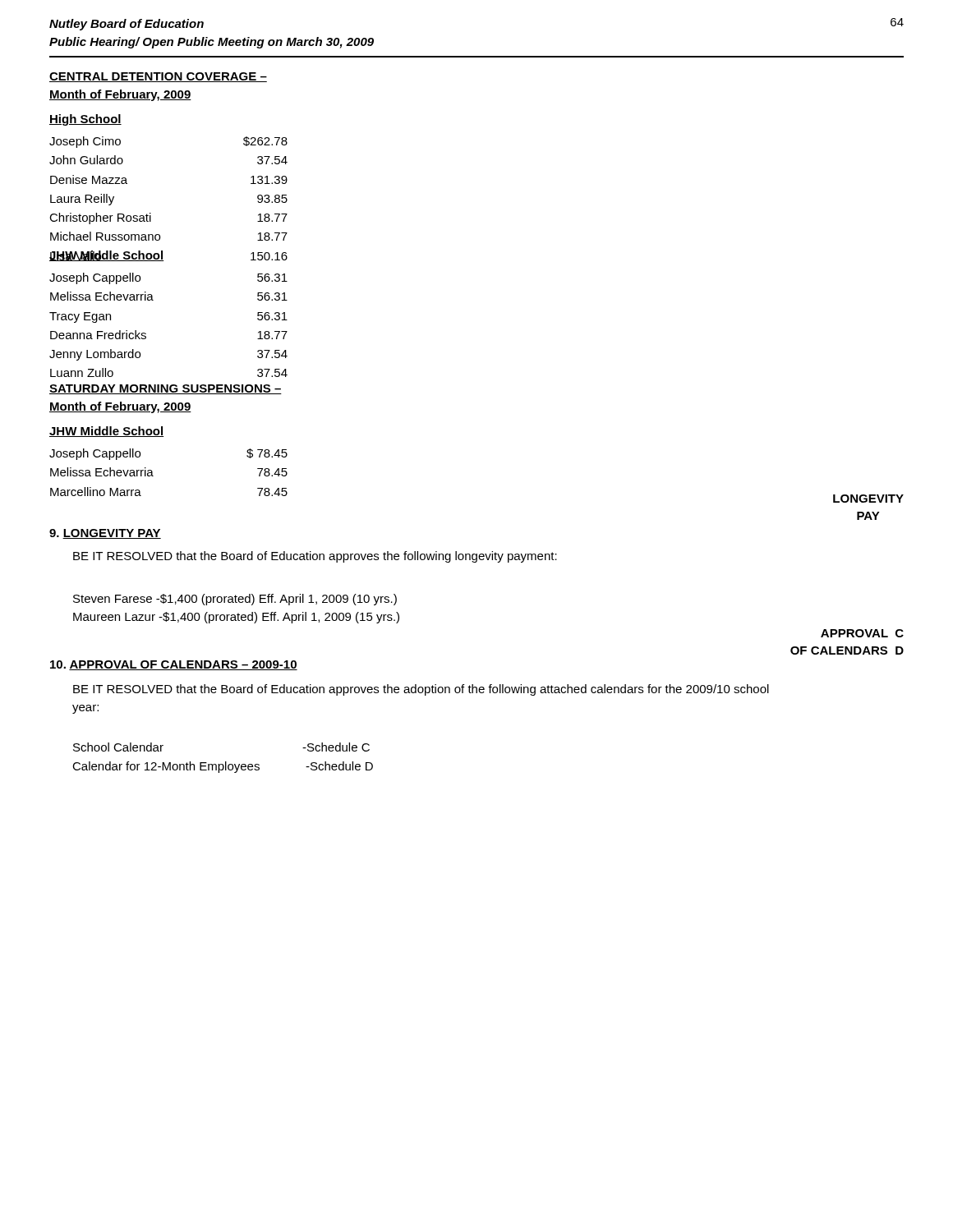Find the table that mentions "Lisa Vallo"
953x1232 pixels.
click(x=168, y=198)
